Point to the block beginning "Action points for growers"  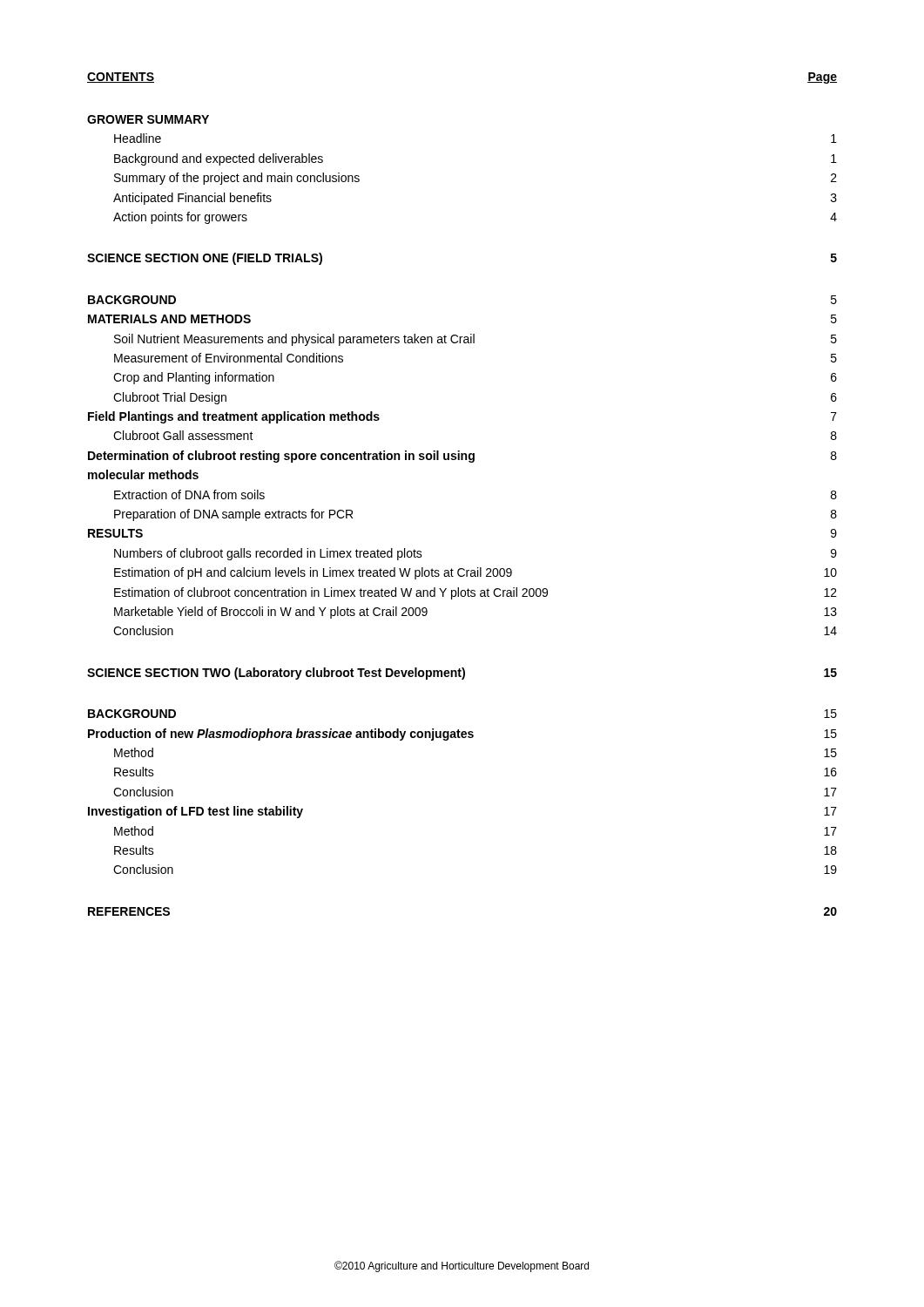180,217
